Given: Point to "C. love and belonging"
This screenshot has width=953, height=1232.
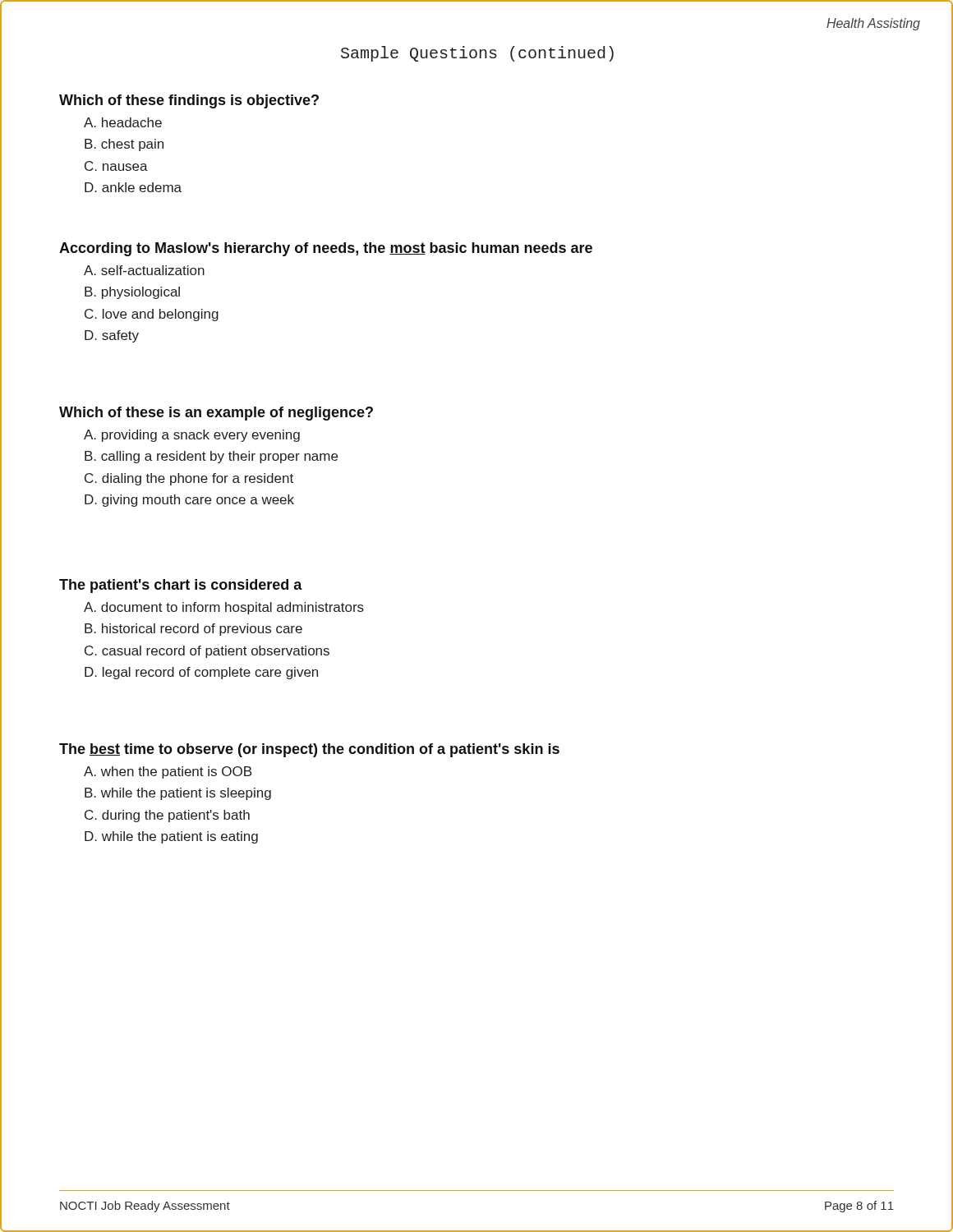Looking at the screenshot, I should (x=151, y=314).
